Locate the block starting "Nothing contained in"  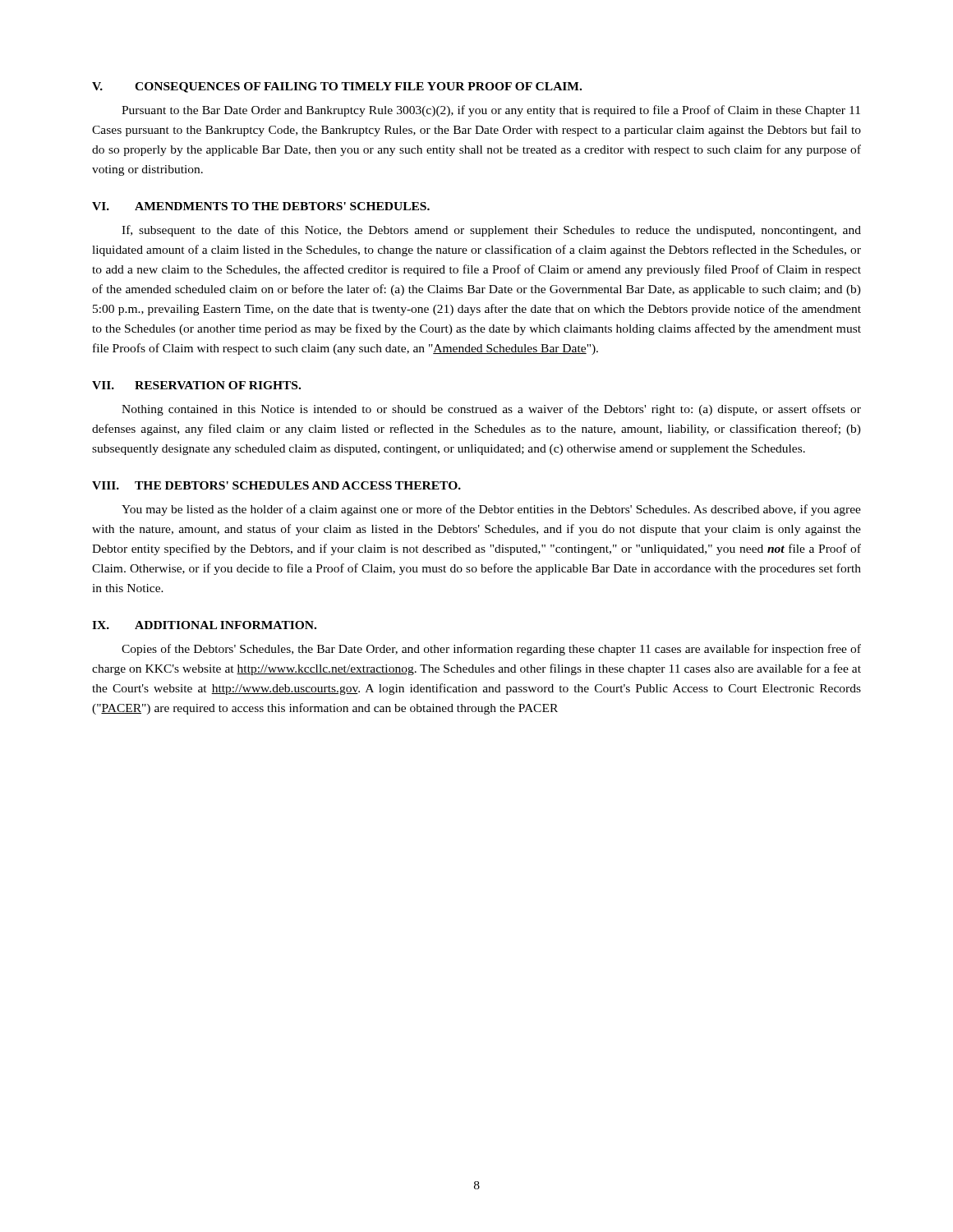point(476,429)
